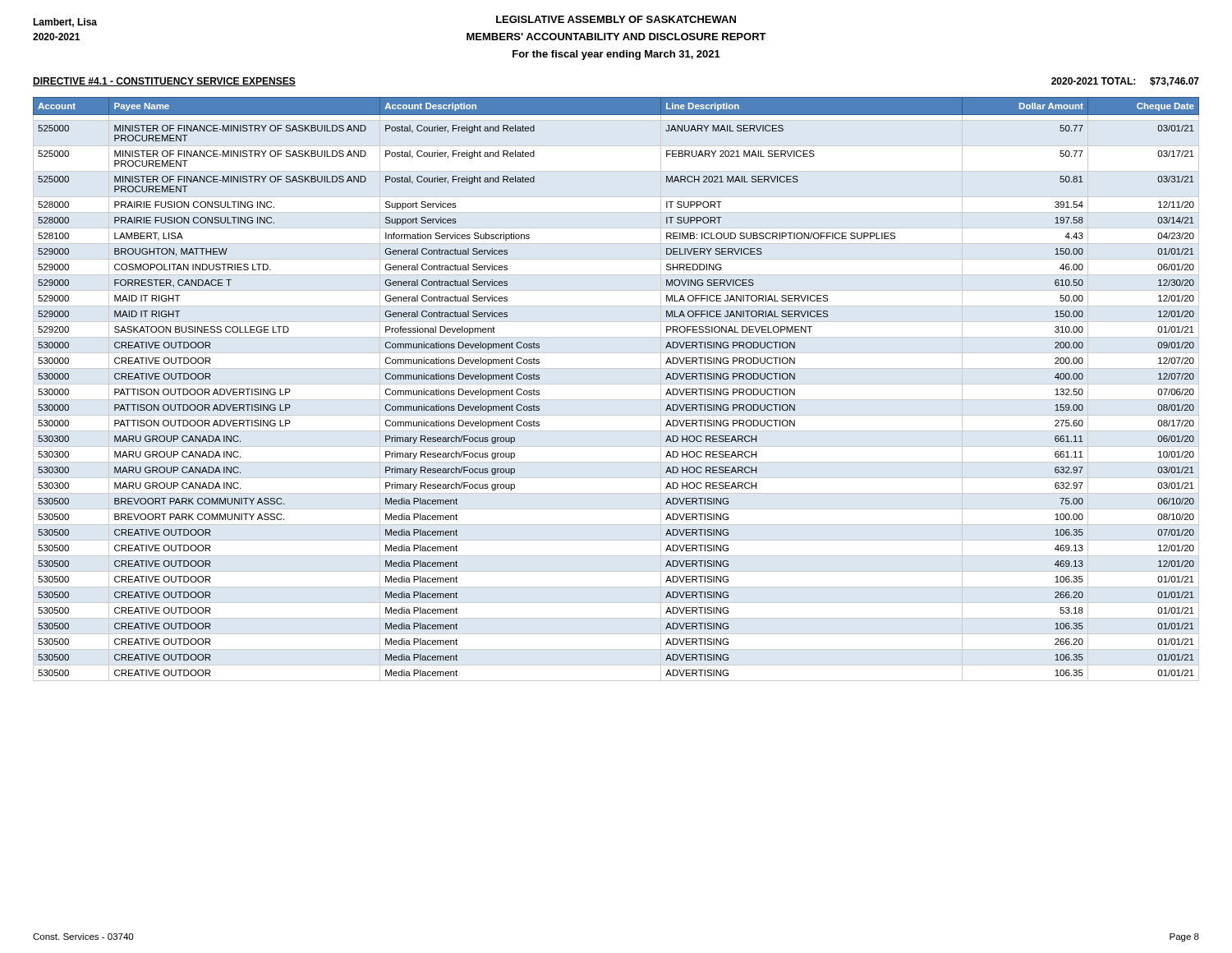The width and height of the screenshot is (1232, 953).
Task: Find the section header containing "2020-2021 TOTAL: $73,746.07"
Action: pos(1125,81)
